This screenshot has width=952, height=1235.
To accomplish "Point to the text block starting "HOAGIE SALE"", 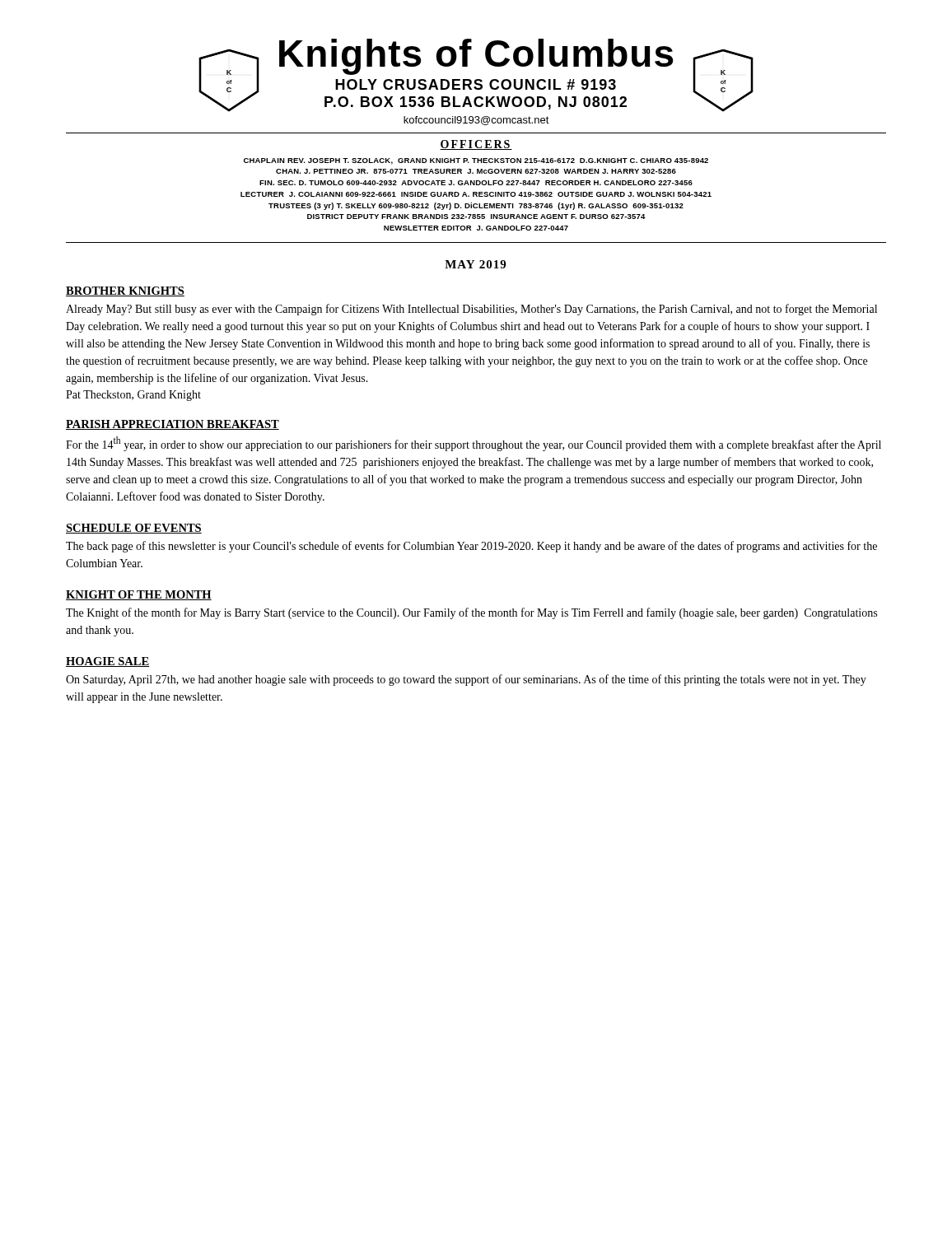I will (x=108, y=661).
